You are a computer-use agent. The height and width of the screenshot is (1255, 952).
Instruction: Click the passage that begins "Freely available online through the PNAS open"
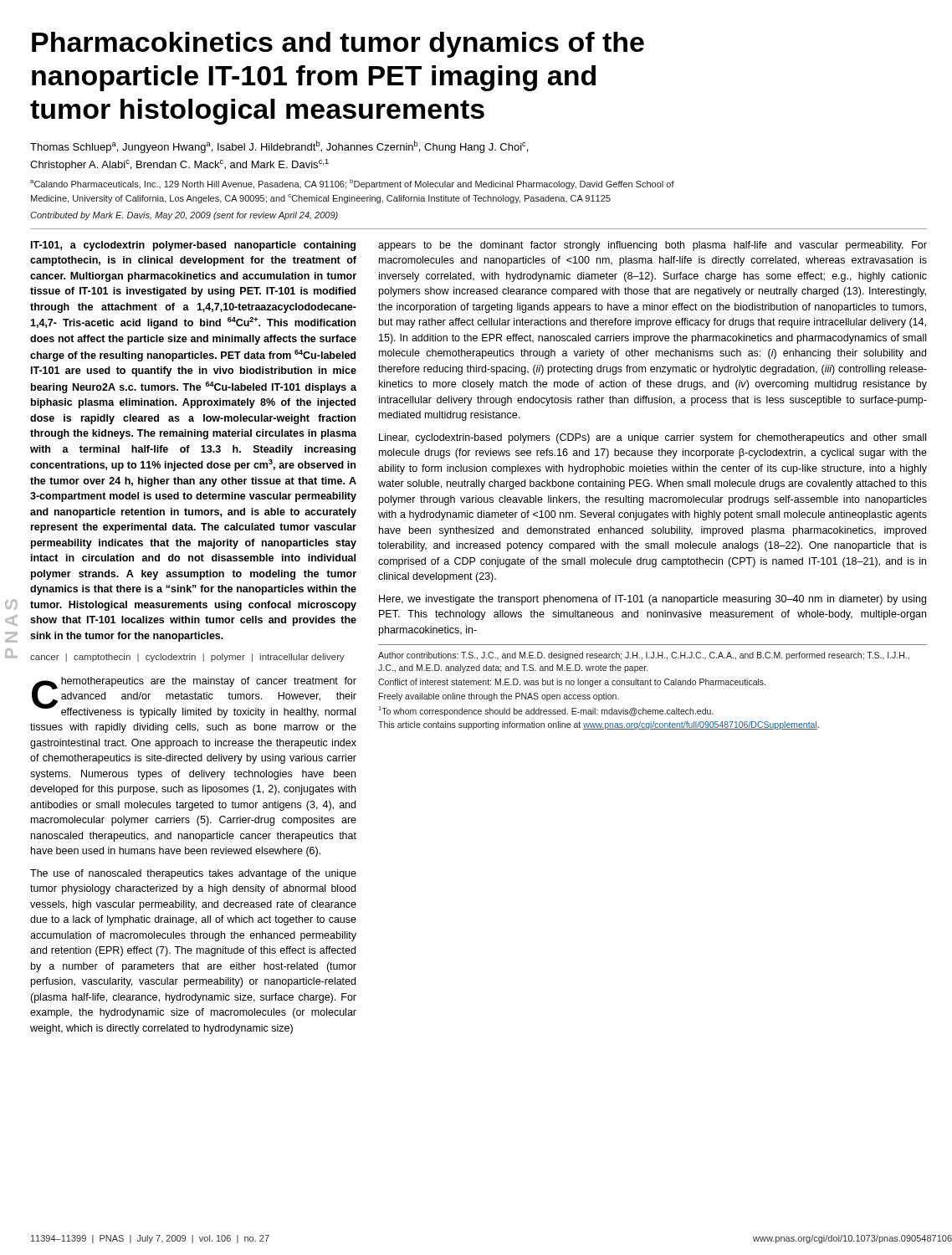[499, 696]
